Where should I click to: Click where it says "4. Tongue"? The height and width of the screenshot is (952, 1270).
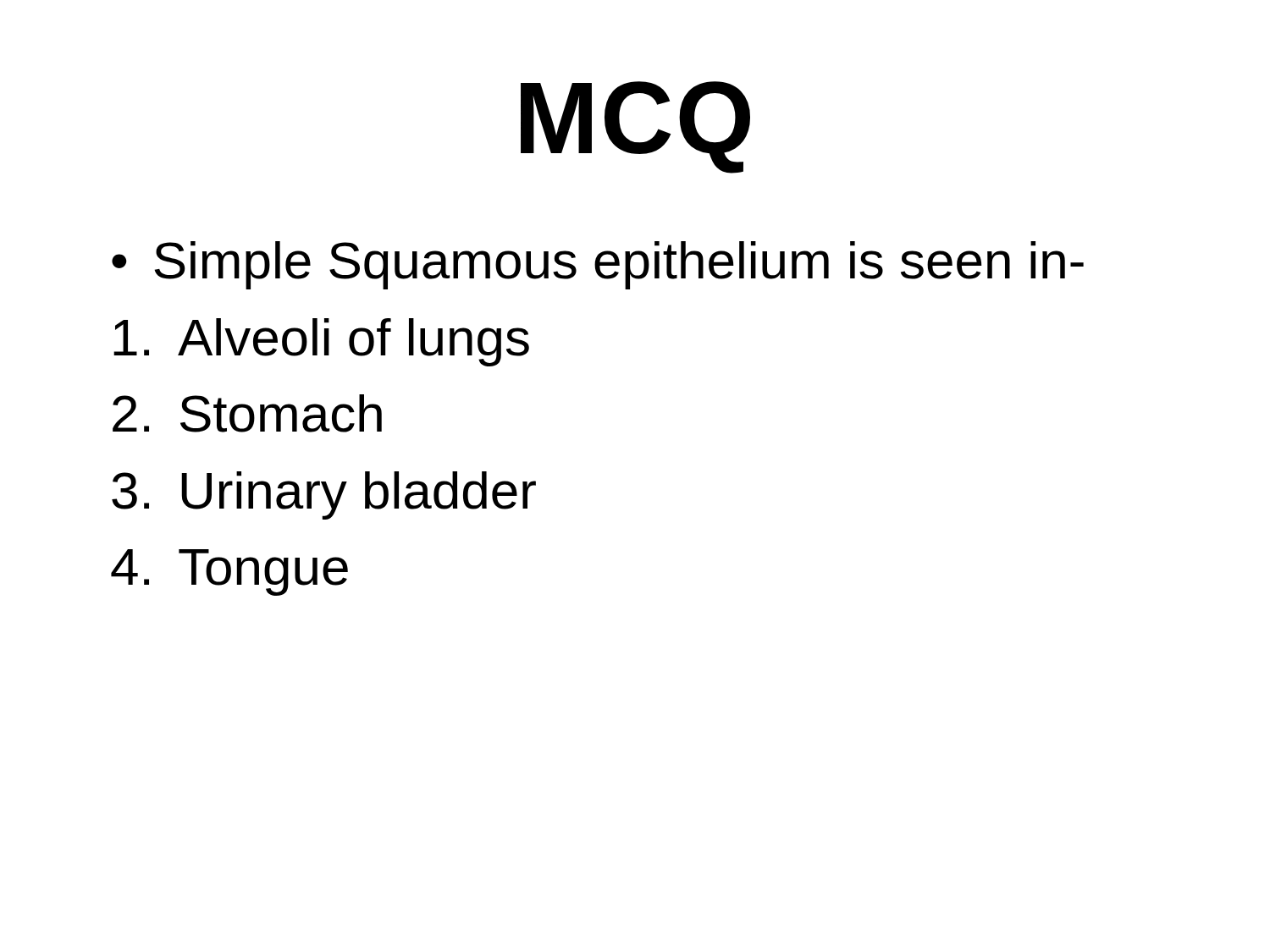point(230,568)
